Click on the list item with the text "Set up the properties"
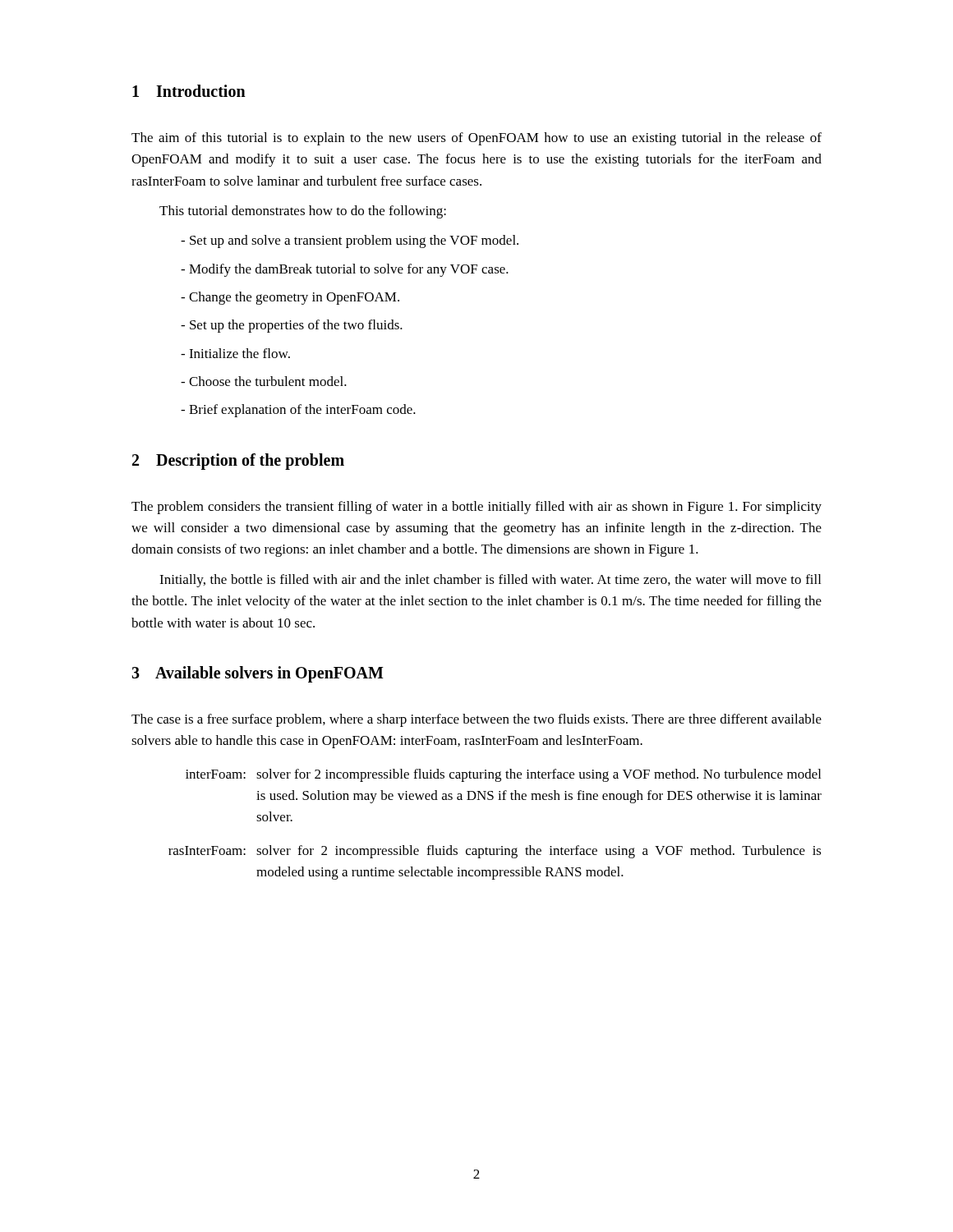The image size is (953, 1232). pyautogui.click(x=292, y=325)
